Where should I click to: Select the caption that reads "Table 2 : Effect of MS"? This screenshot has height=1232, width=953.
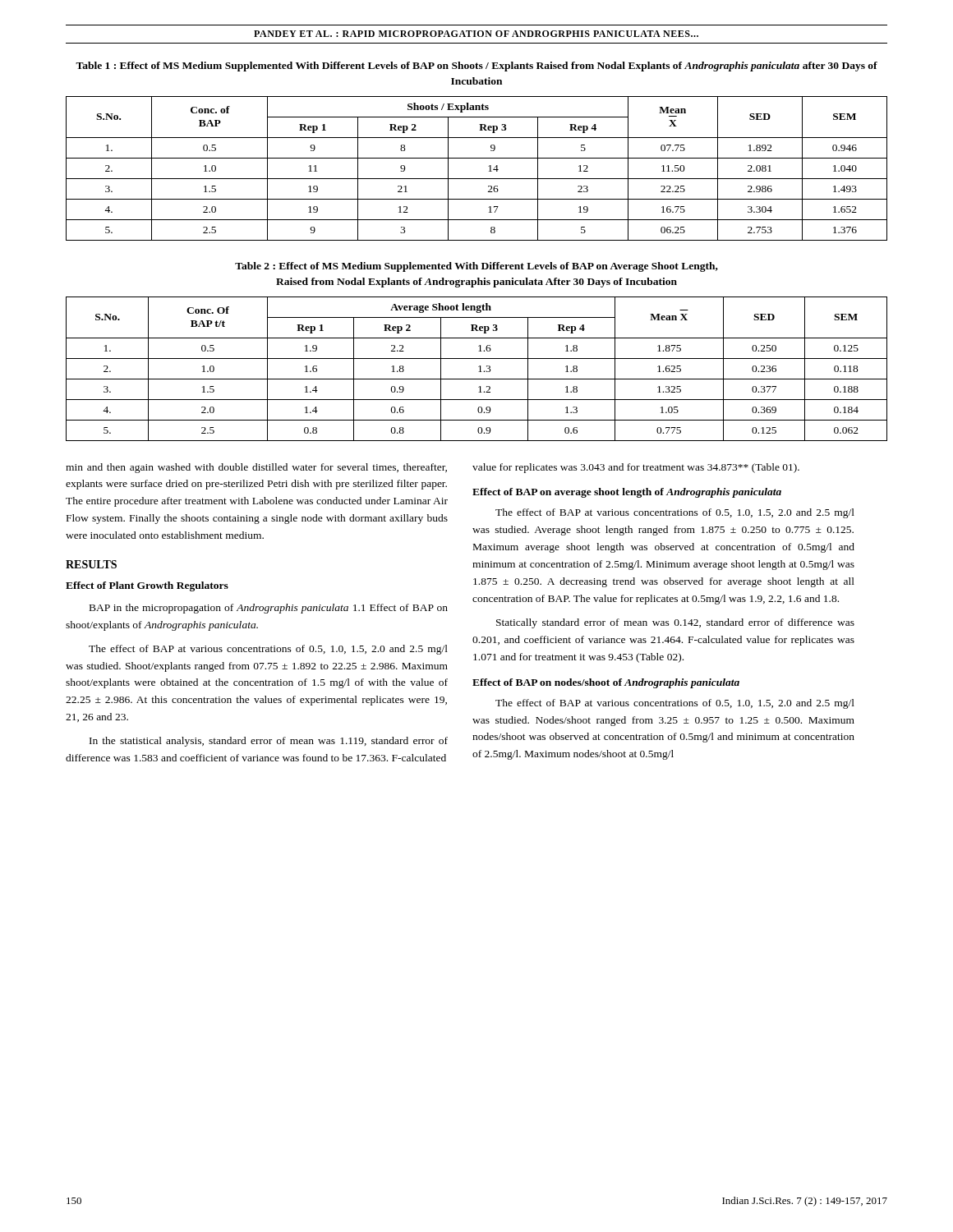pos(476,273)
